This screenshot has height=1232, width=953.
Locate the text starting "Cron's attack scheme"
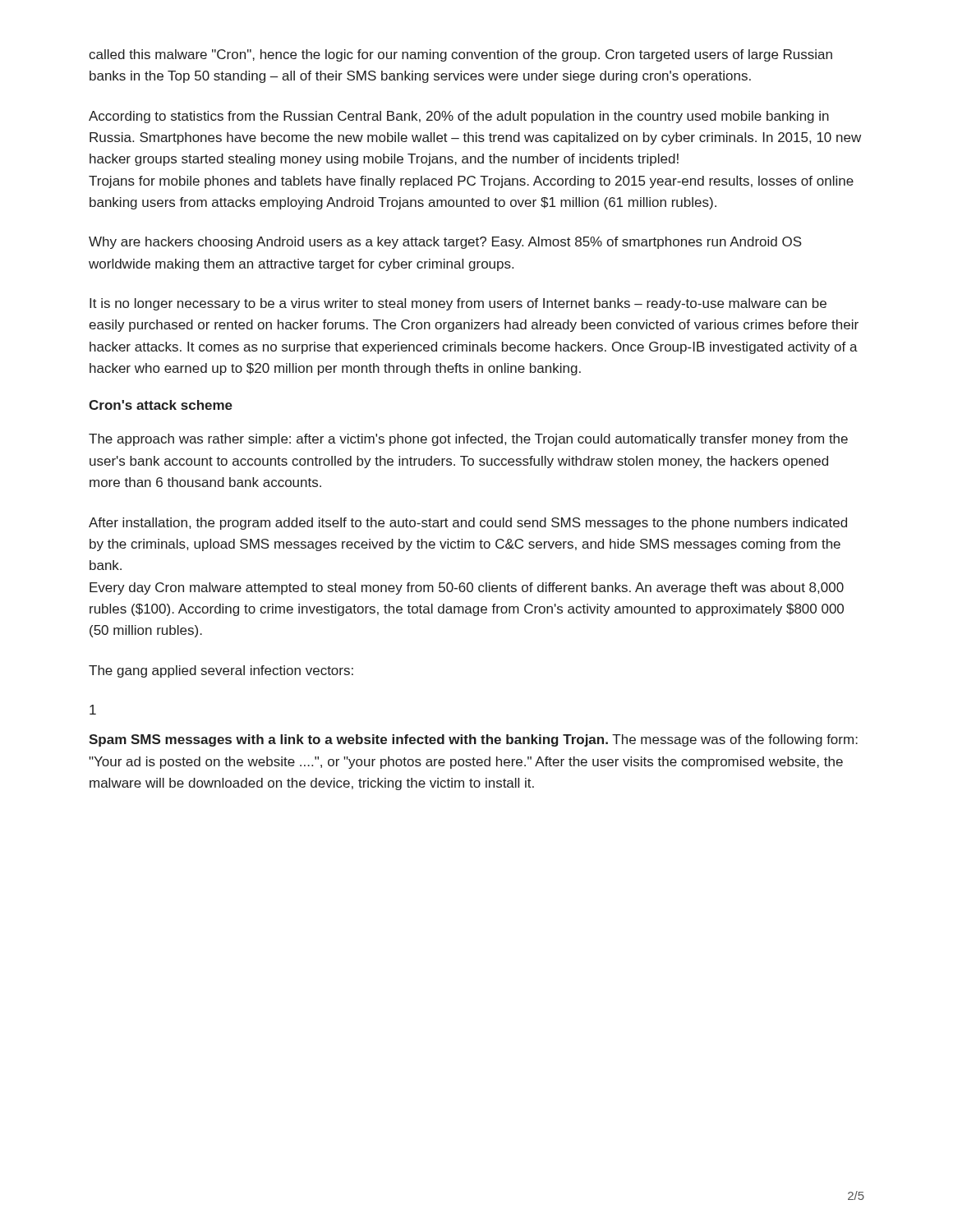tap(161, 406)
